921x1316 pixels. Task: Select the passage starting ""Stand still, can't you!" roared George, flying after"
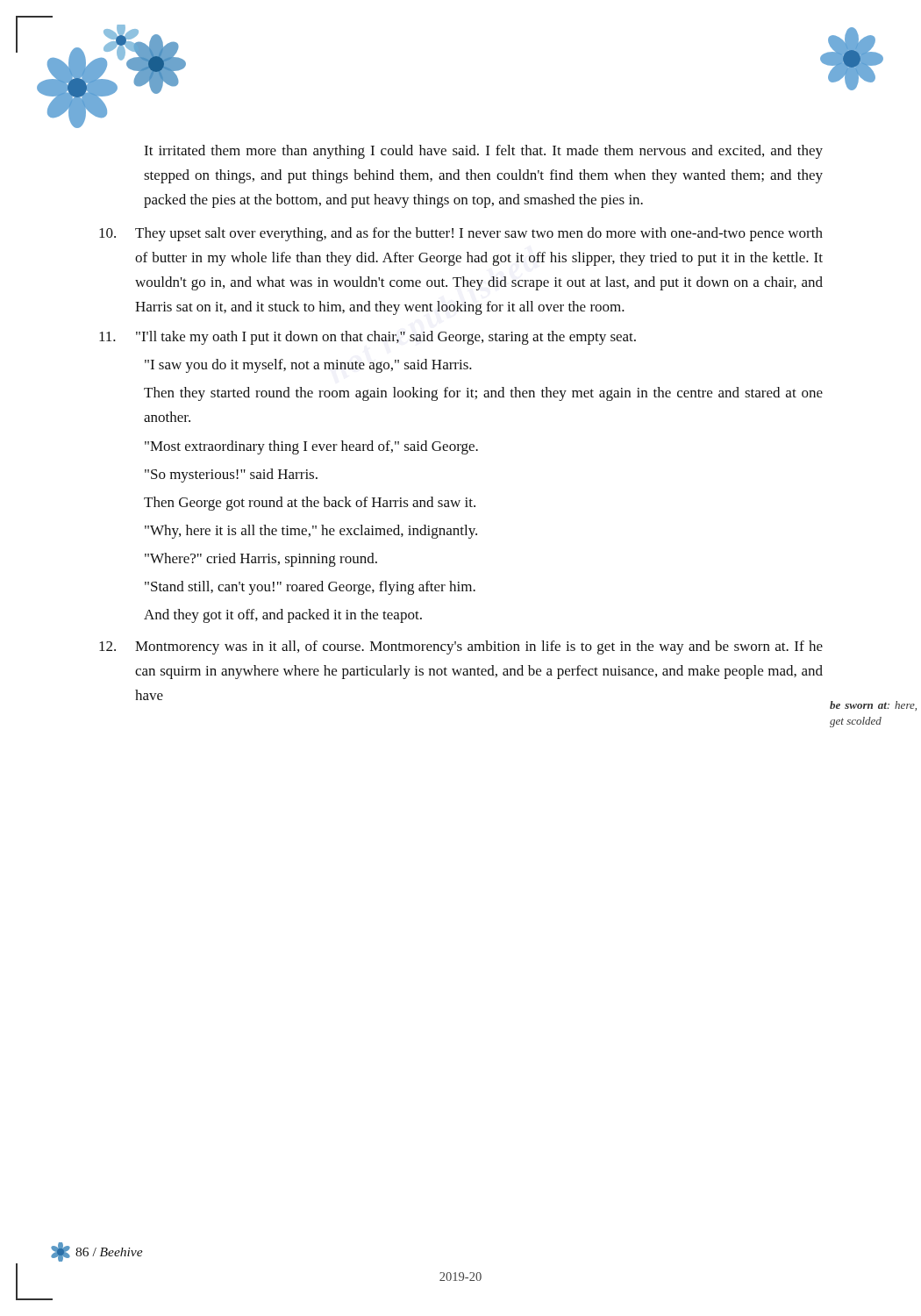pos(310,586)
